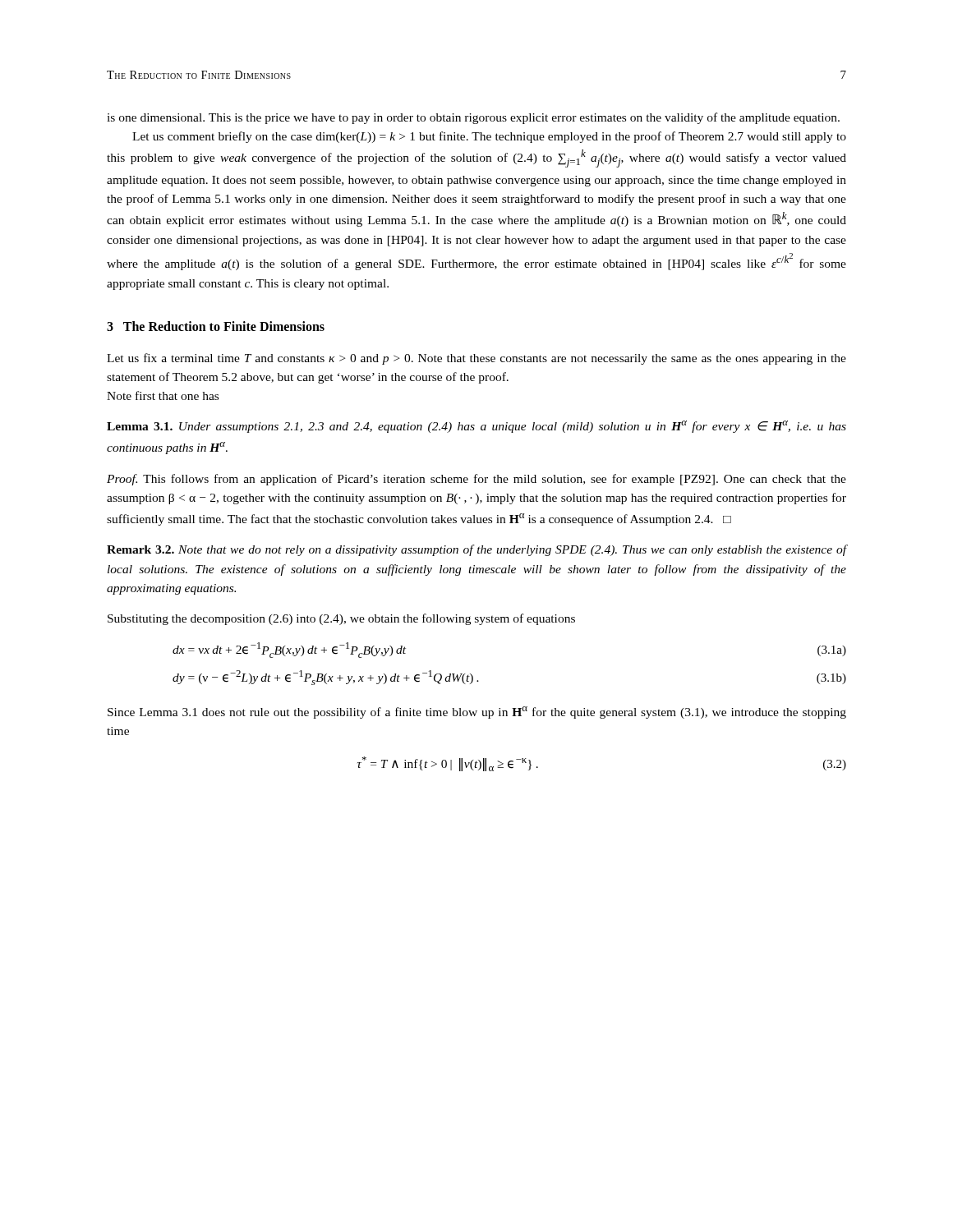This screenshot has width=953, height=1232.
Task: Find the formula on this page that starts "dx = νx dt + 2ϵ−1PcB(x,y)"
Action: (x=476, y=664)
